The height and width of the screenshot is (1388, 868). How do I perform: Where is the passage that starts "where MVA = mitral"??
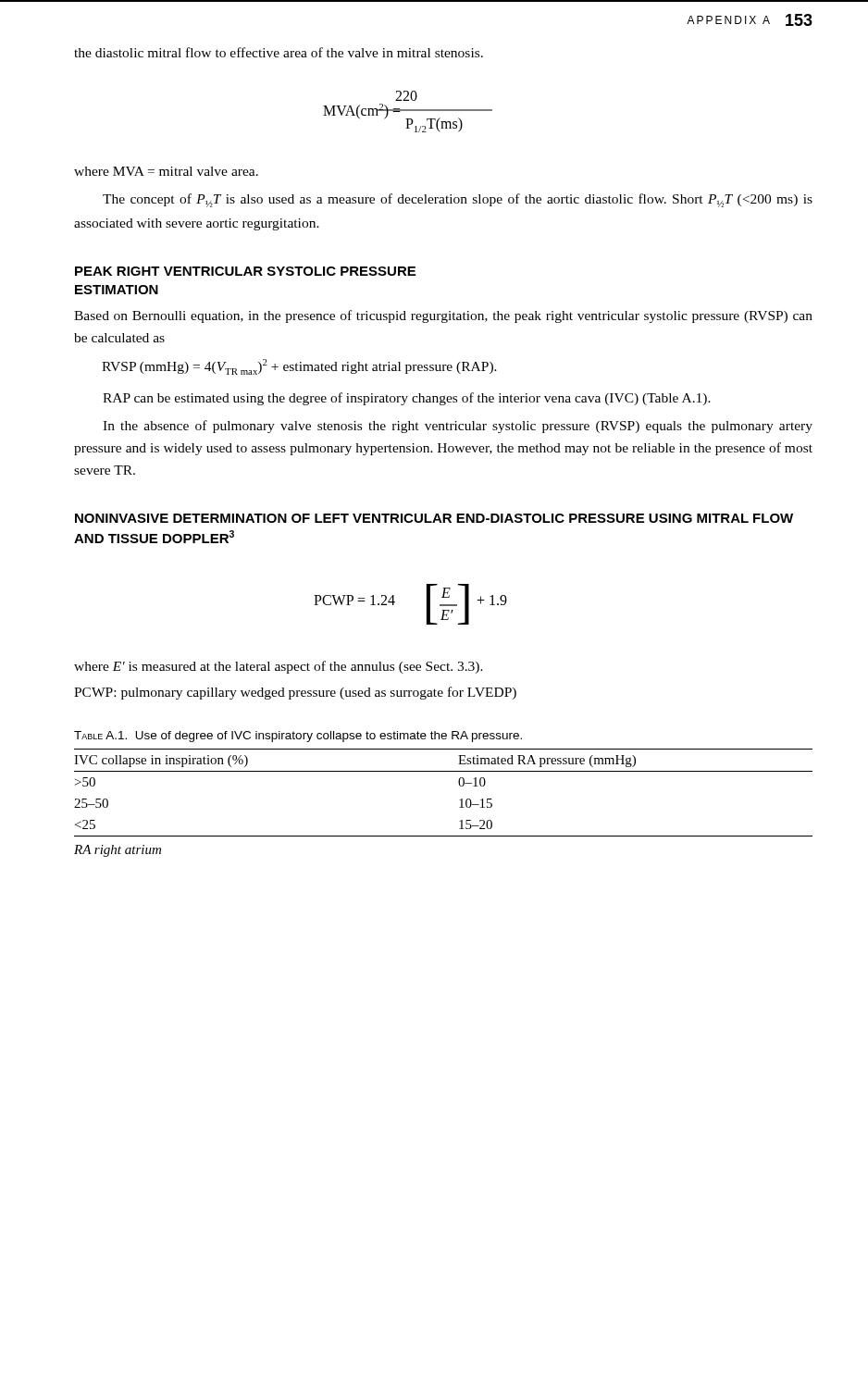point(166,171)
